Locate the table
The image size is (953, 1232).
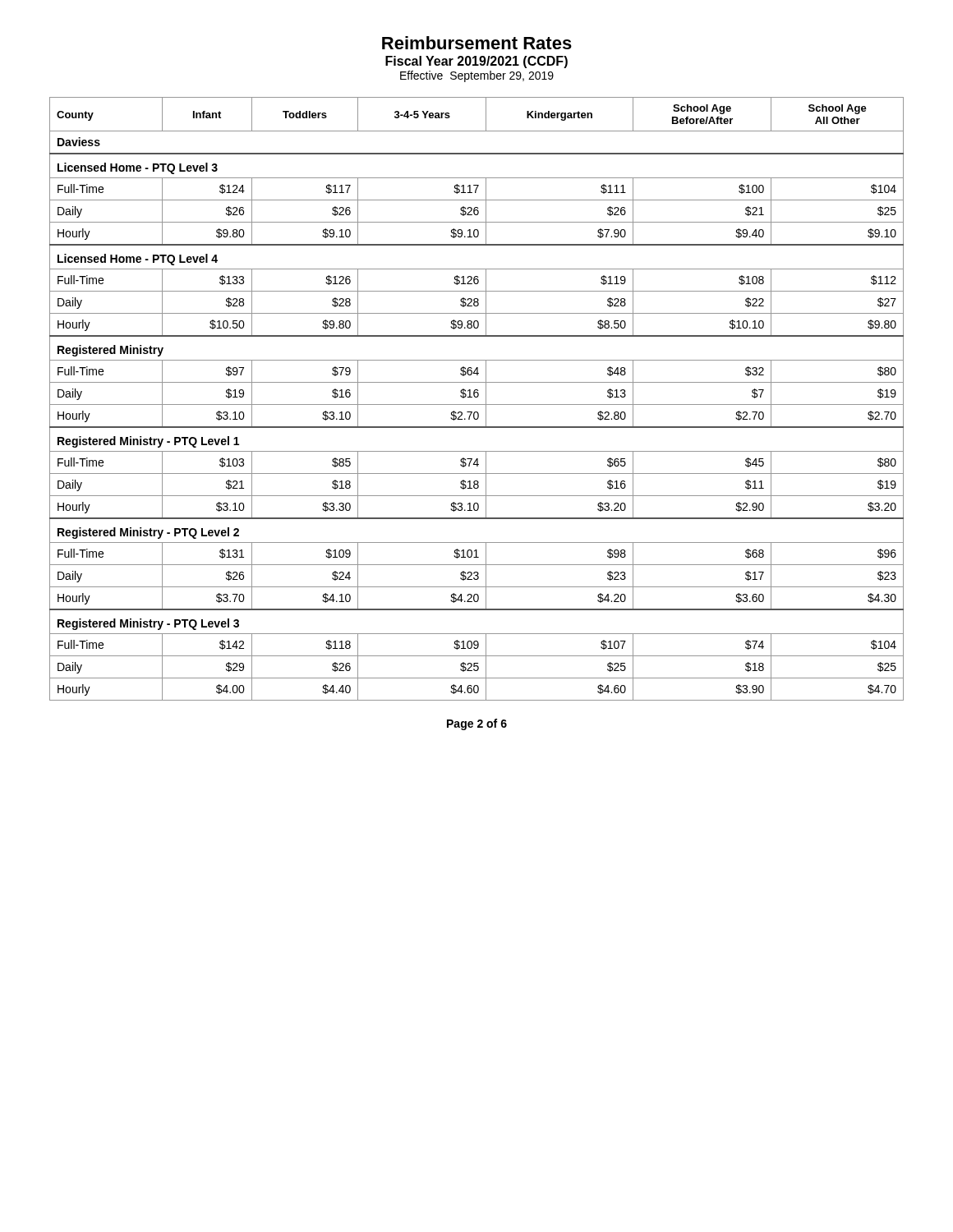(476, 399)
